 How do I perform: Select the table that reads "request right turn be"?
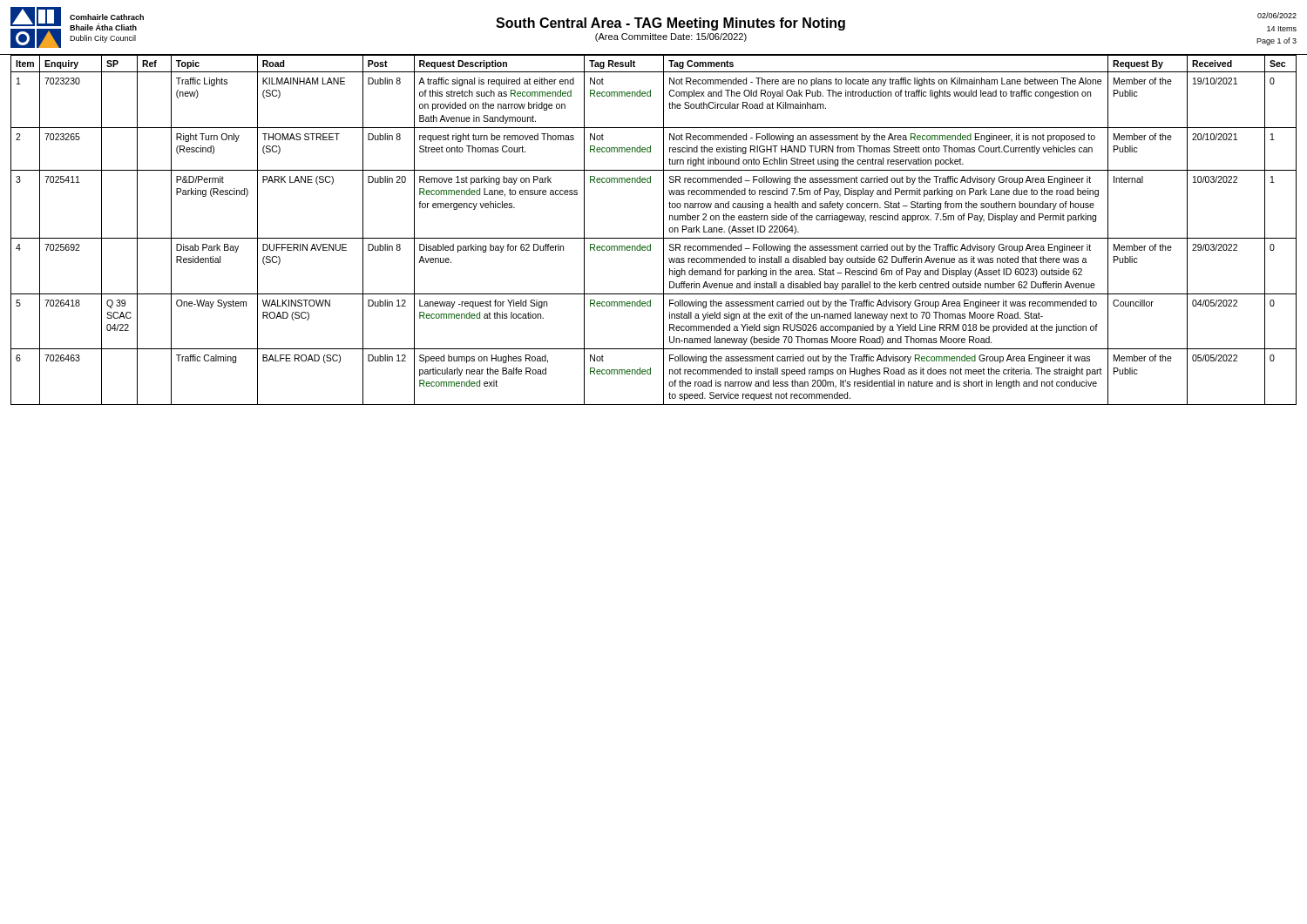pyautogui.click(x=654, y=230)
